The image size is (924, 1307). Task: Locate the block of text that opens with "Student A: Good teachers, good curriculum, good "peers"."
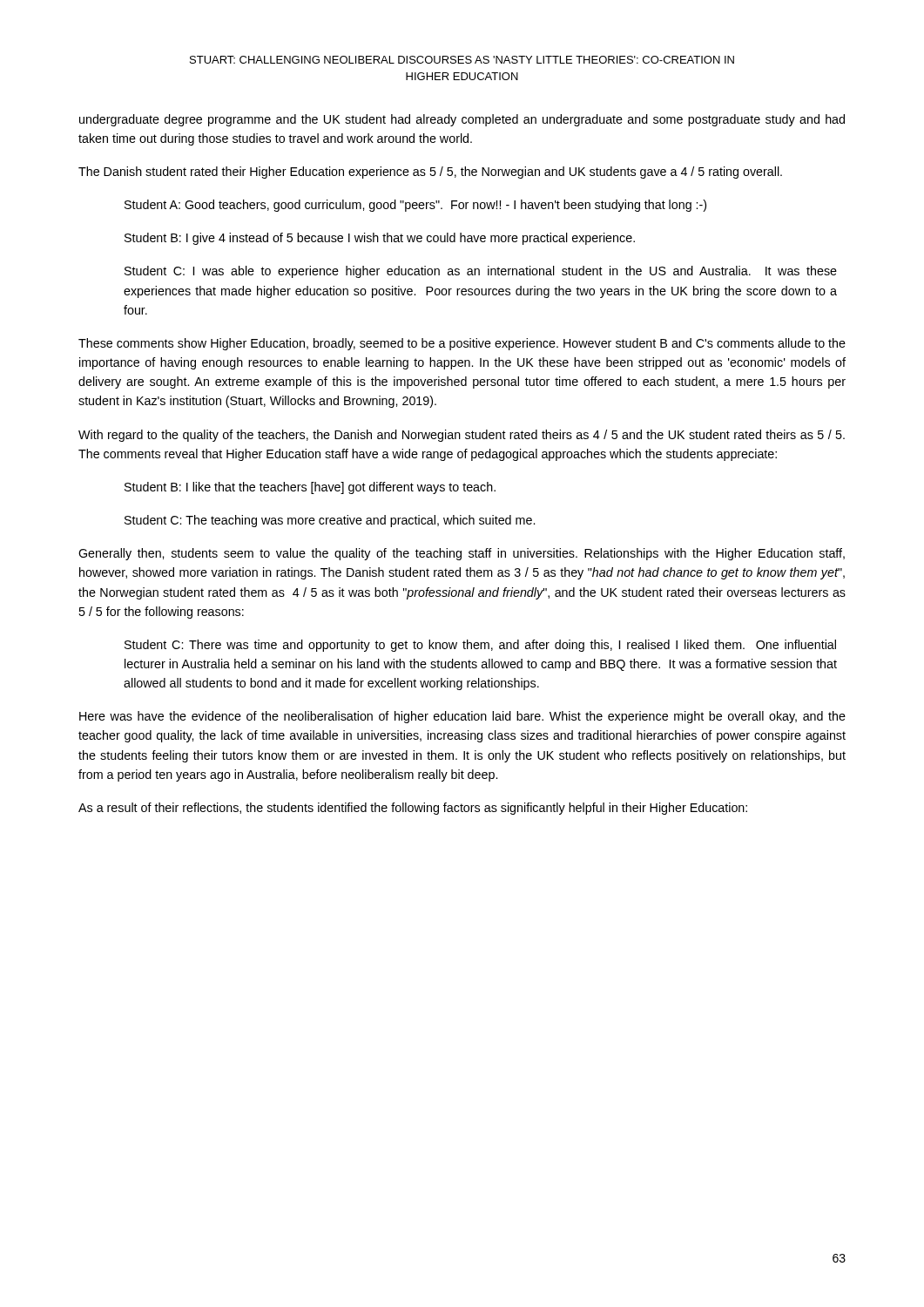pyautogui.click(x=415, y=205)
